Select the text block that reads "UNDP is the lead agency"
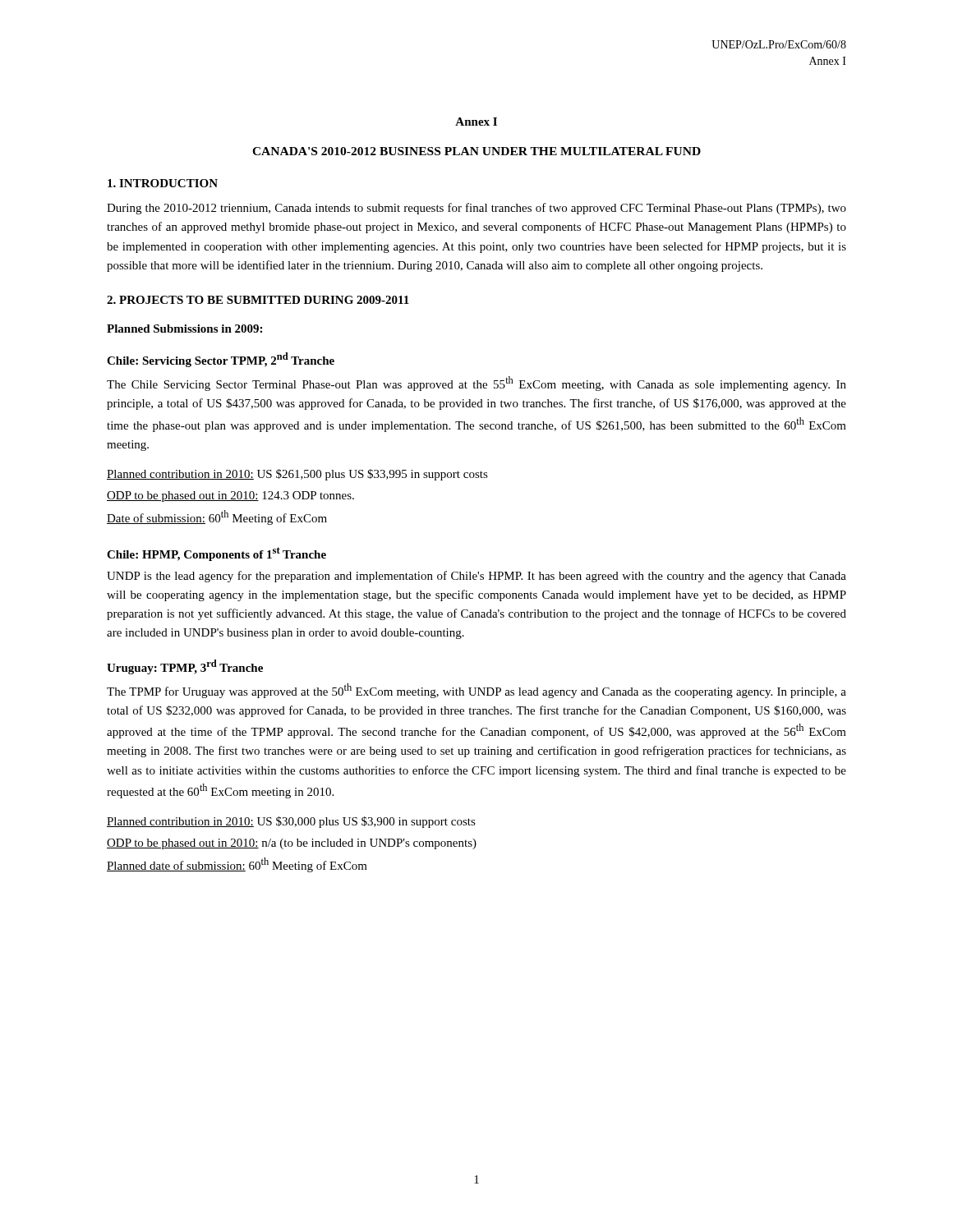Viewport: 953px width, 1232px height. [476, 604]
